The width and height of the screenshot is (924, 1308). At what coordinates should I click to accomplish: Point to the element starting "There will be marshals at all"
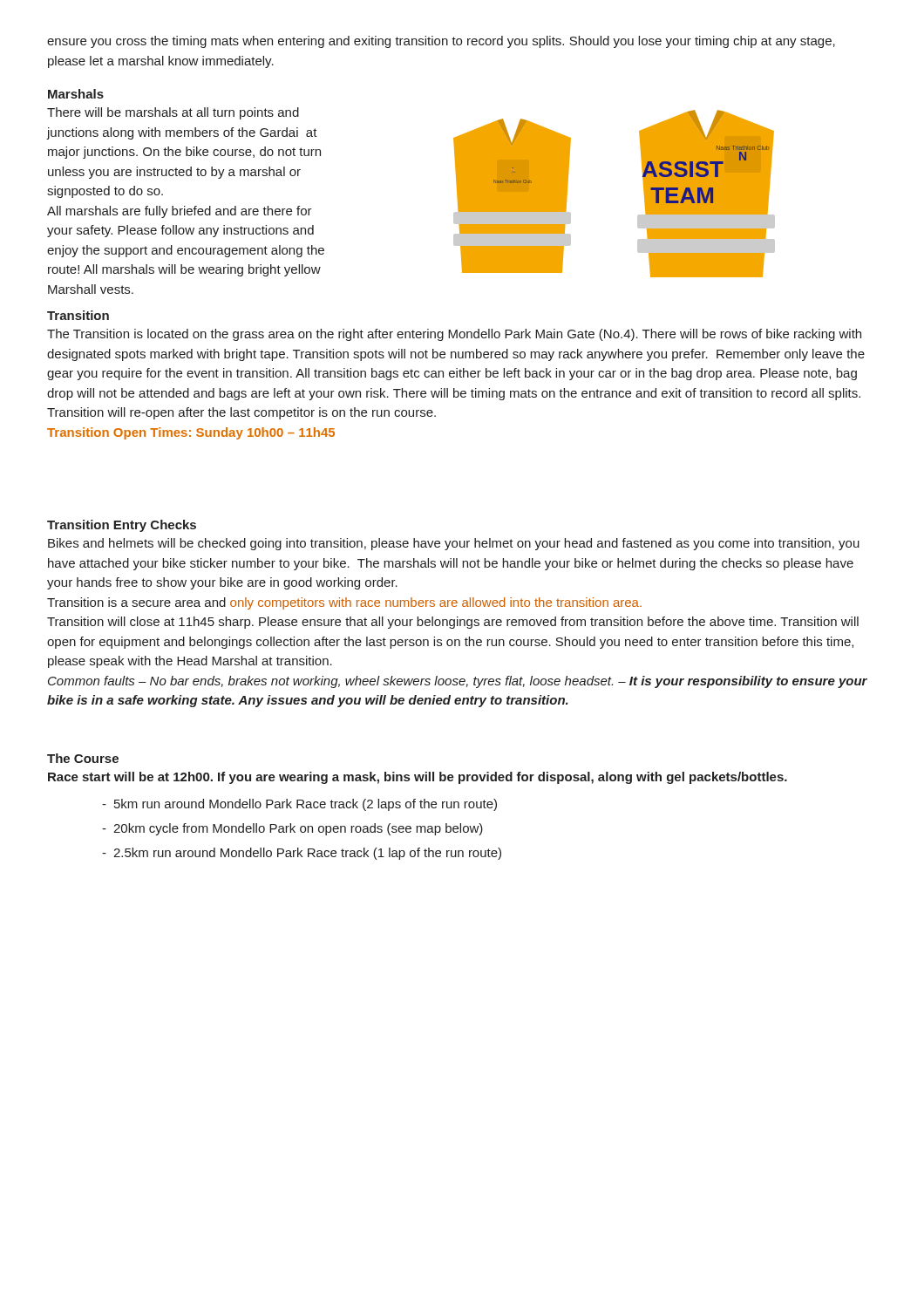point(186,200)
